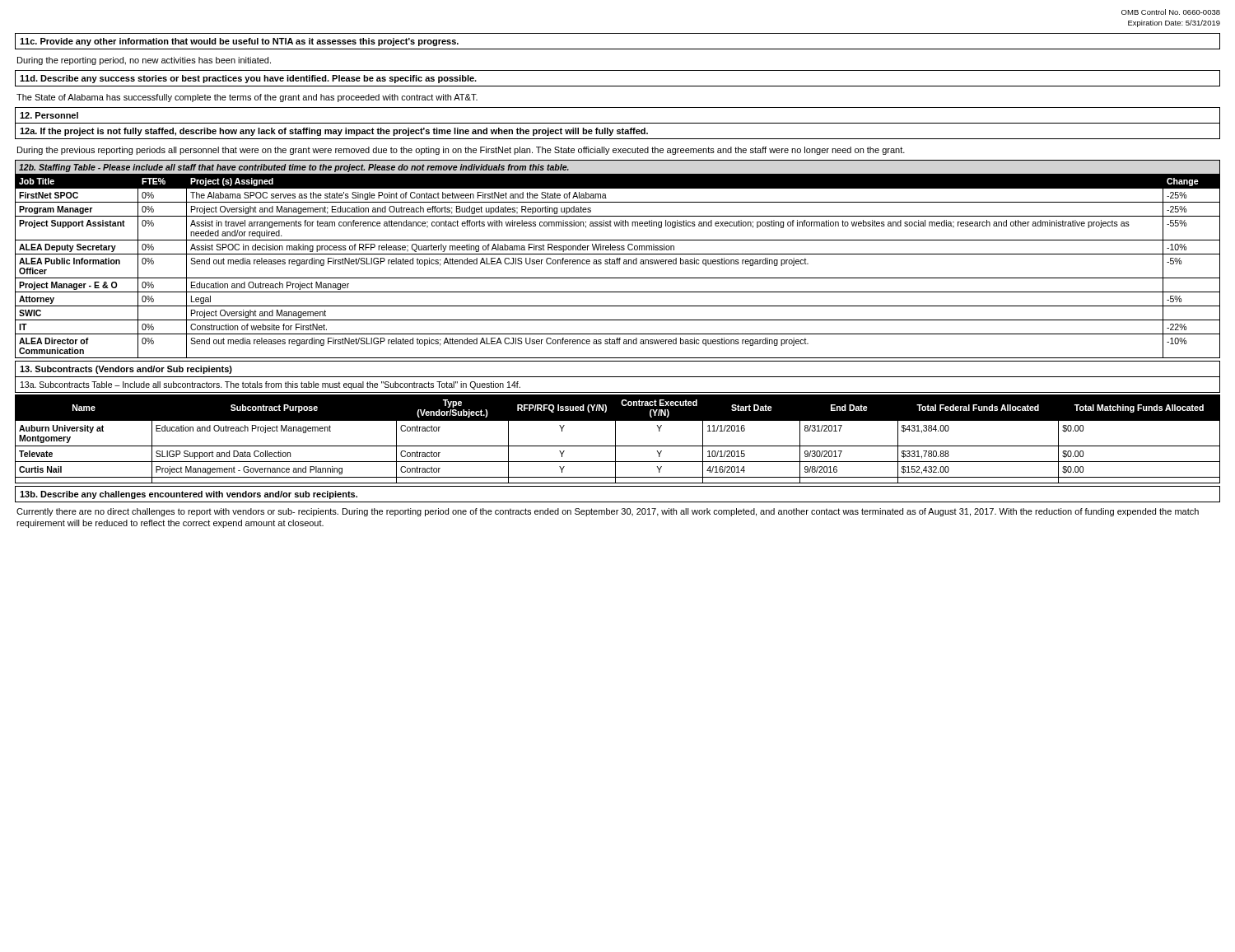The image size is (1235, 952).
Task: Select the region starting "12a. If the project is not fully staffed,"
Action: 334,131
